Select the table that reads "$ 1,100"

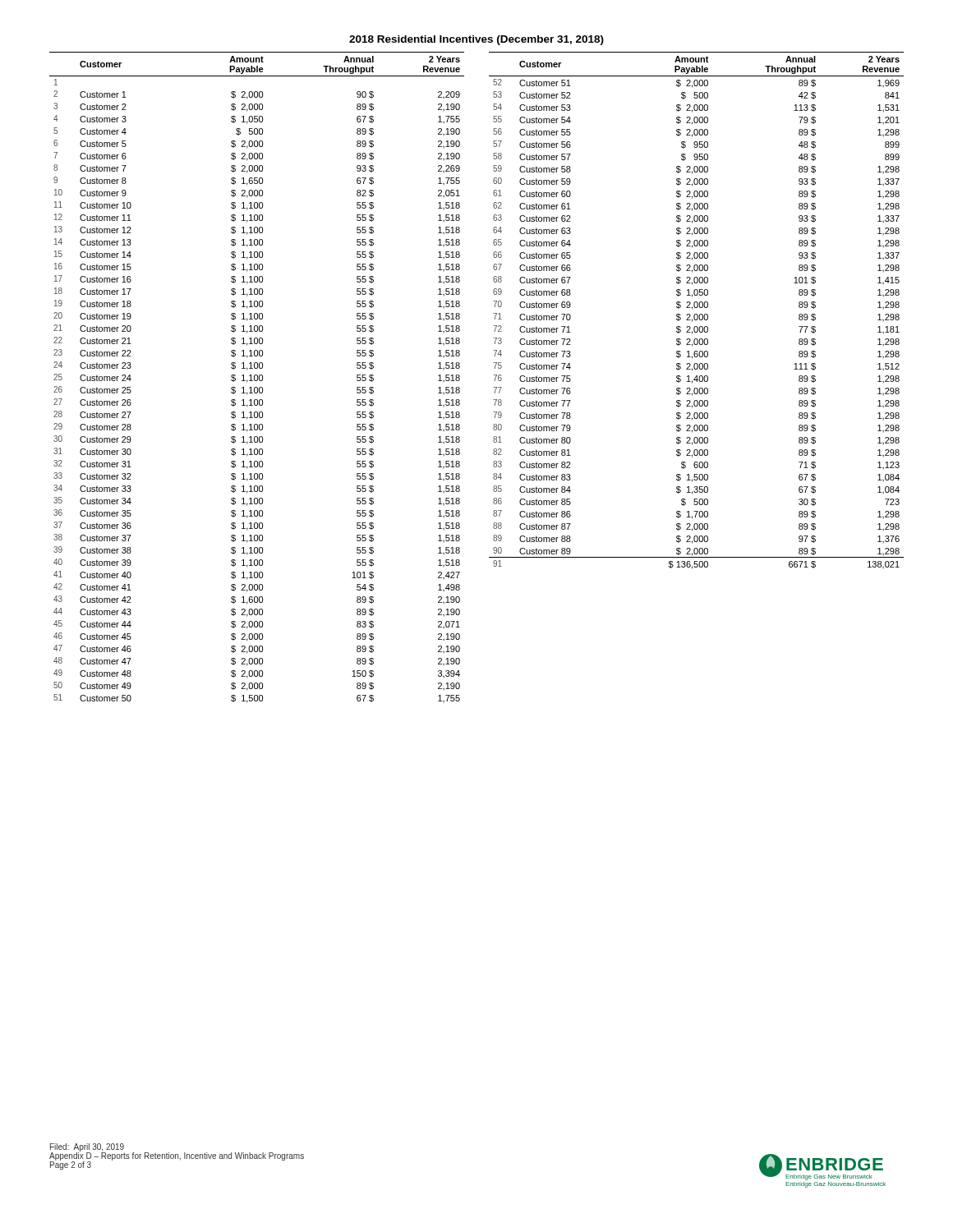coord(476,378)
